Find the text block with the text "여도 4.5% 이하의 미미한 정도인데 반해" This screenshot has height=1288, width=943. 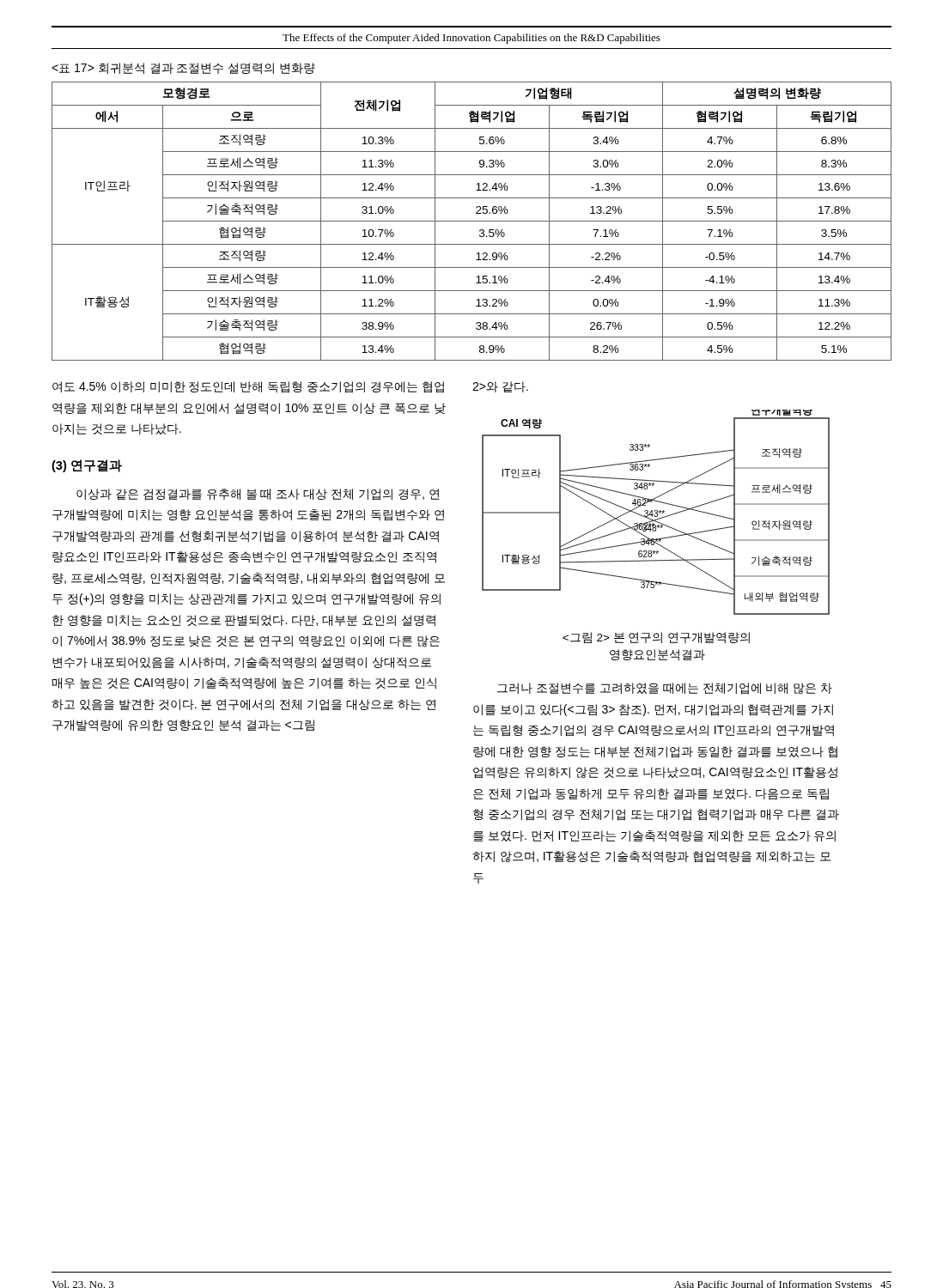[x=249, y=407]
